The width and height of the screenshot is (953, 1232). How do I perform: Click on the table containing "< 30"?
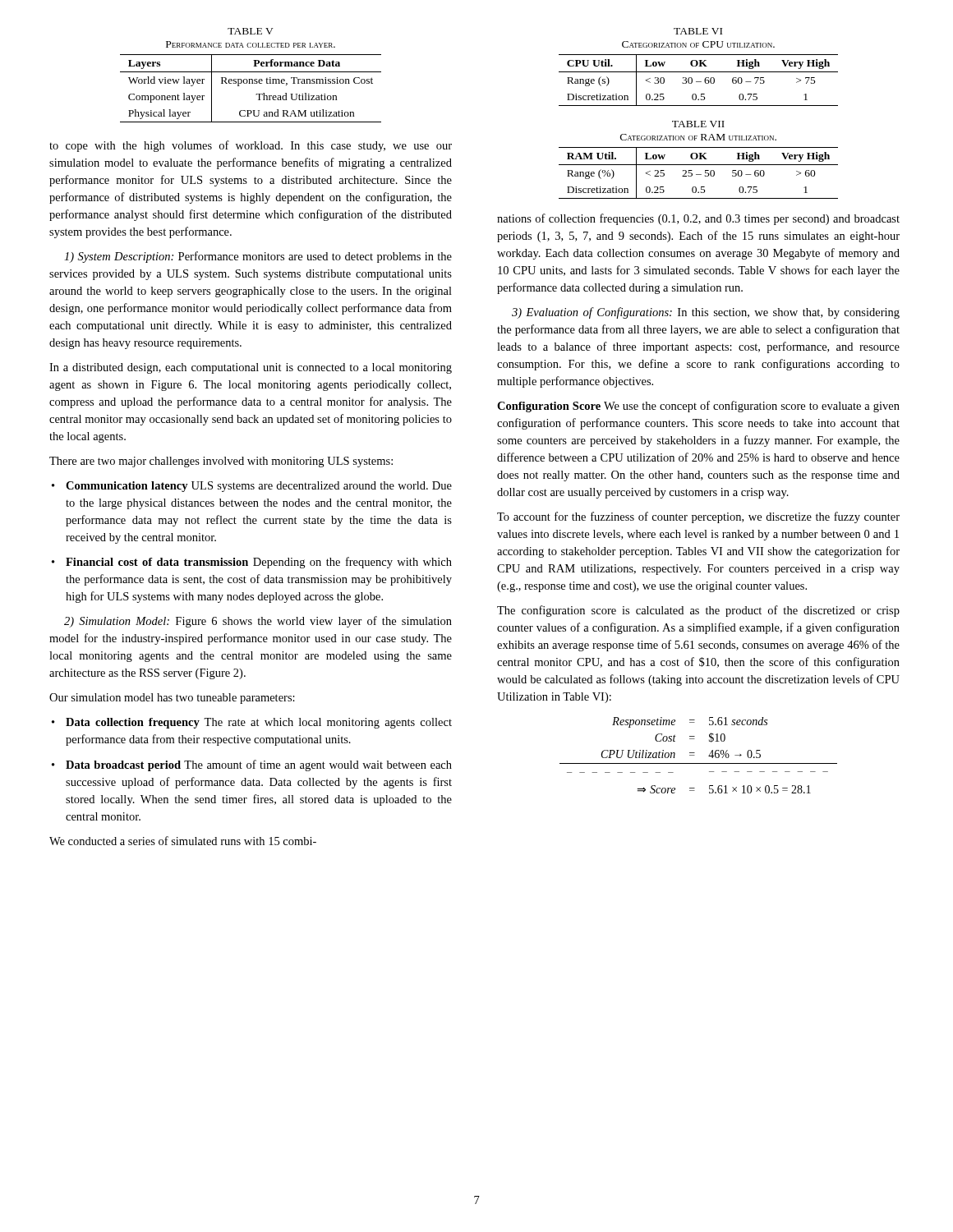(x=698, y=65)
